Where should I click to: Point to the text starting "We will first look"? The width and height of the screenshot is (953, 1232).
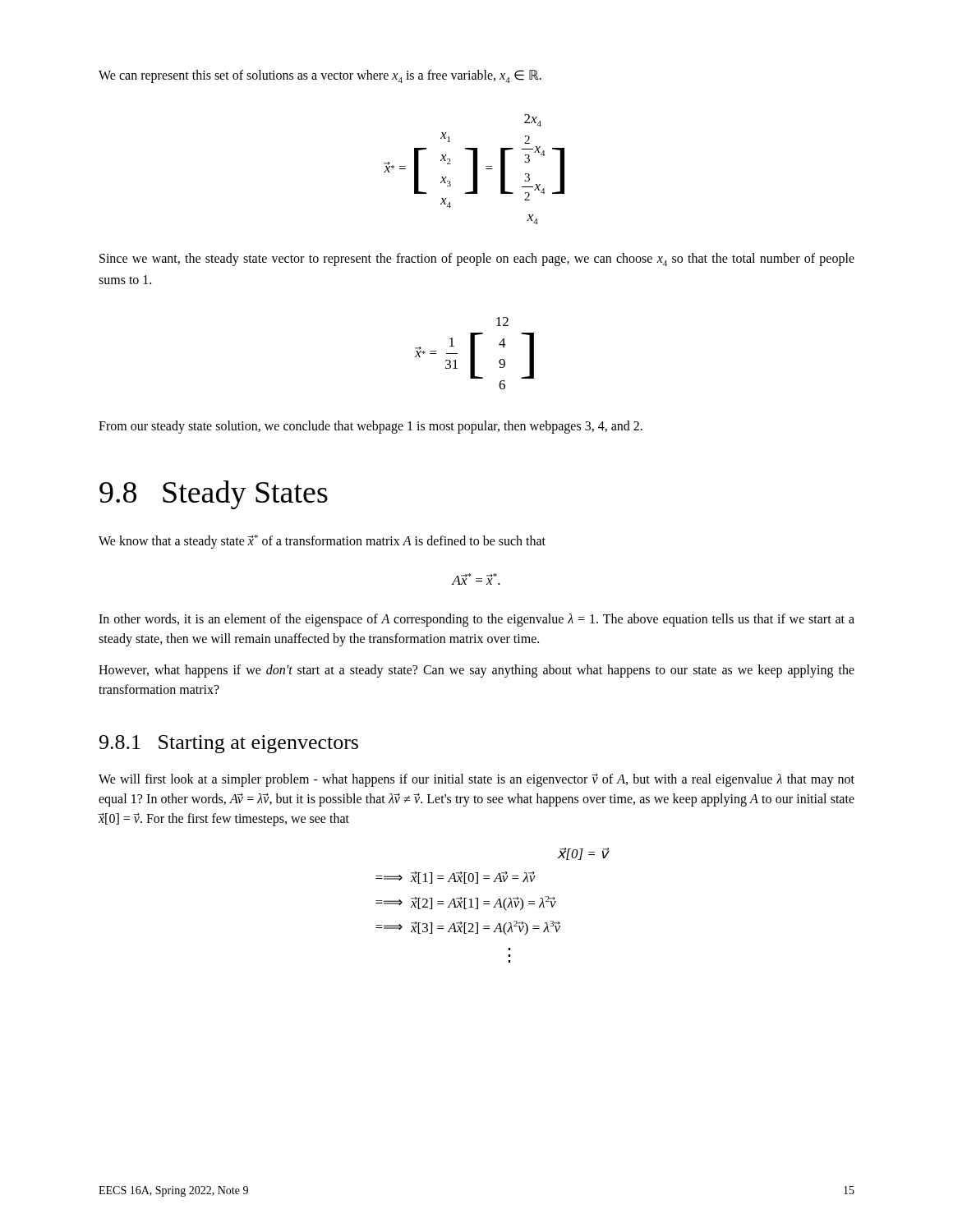point(476,798)
